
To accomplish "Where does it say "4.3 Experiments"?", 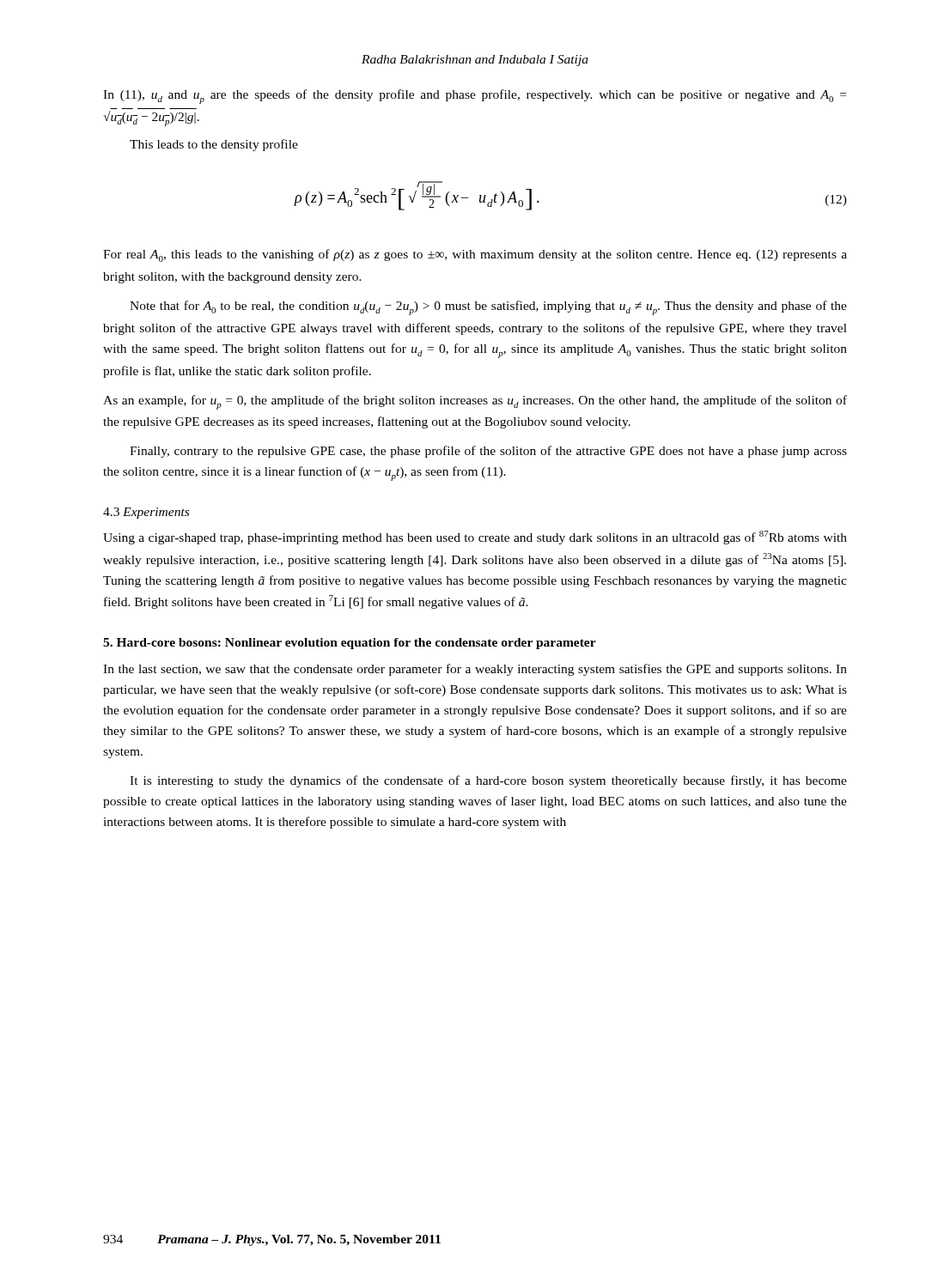I will 146,512.
